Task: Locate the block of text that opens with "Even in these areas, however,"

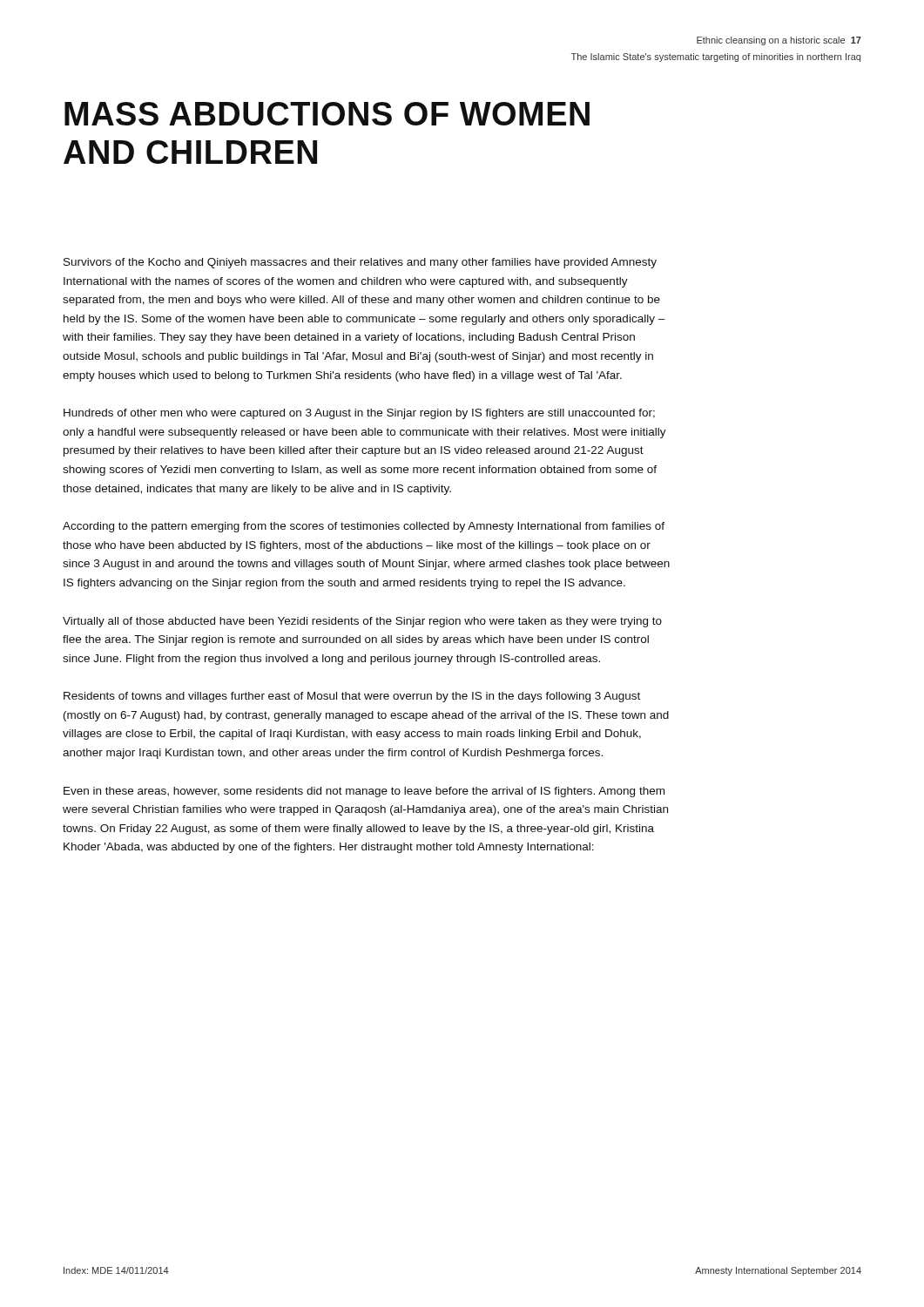Action: tap(366, 819)
